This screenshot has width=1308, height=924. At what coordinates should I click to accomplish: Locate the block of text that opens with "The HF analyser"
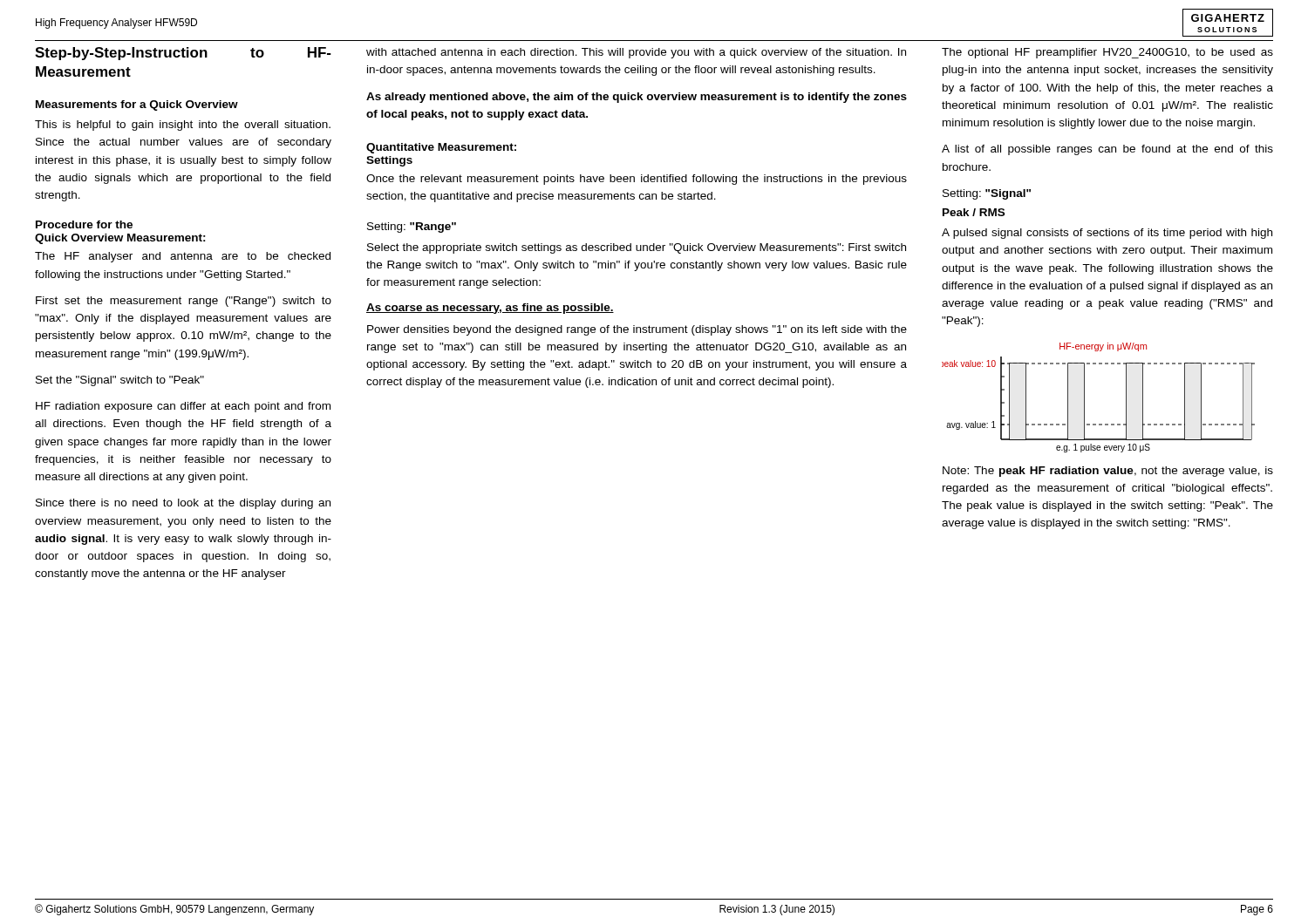tap(183, 415)
